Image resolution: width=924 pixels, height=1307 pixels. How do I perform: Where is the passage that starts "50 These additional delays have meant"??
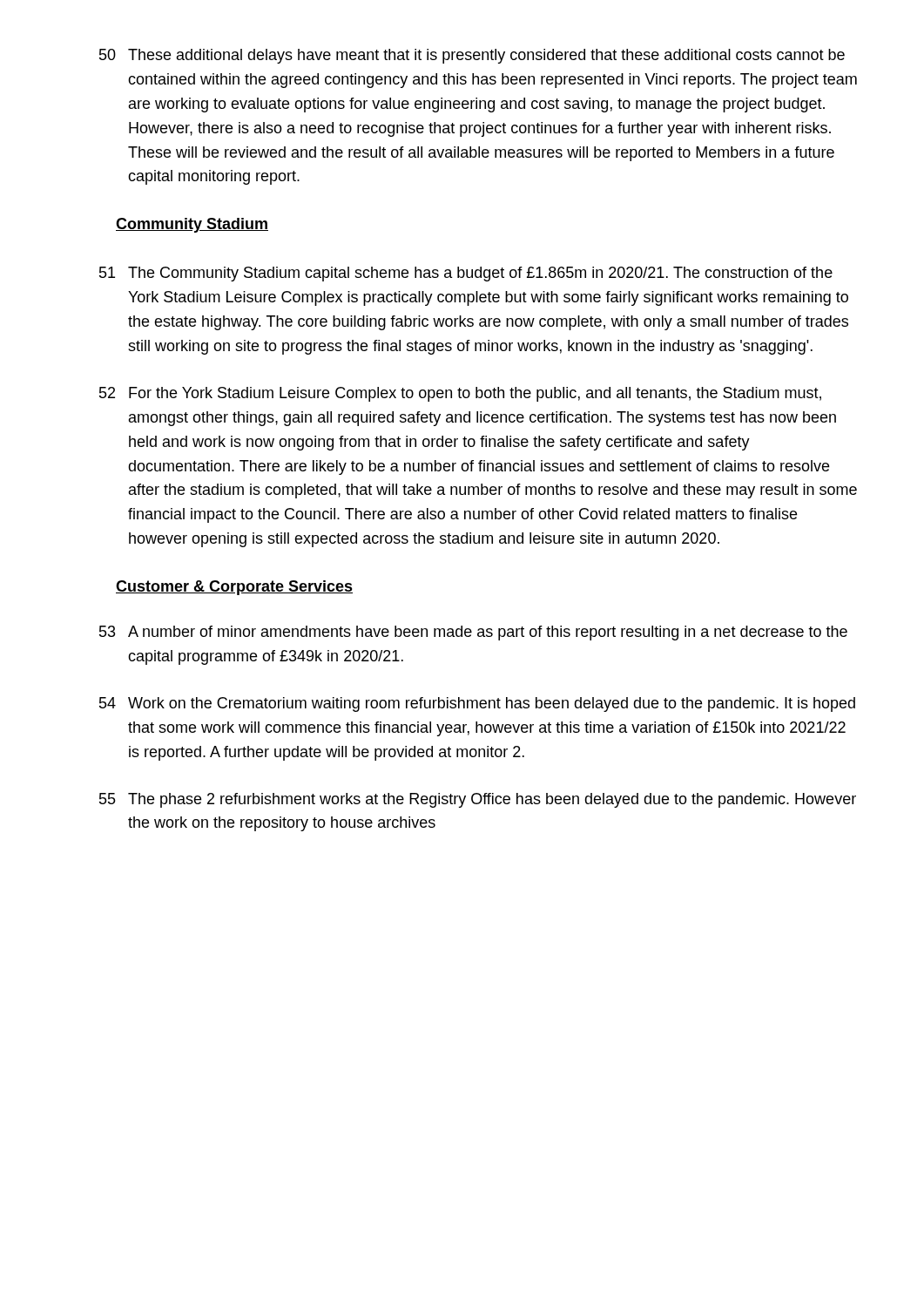pos(466,116)
